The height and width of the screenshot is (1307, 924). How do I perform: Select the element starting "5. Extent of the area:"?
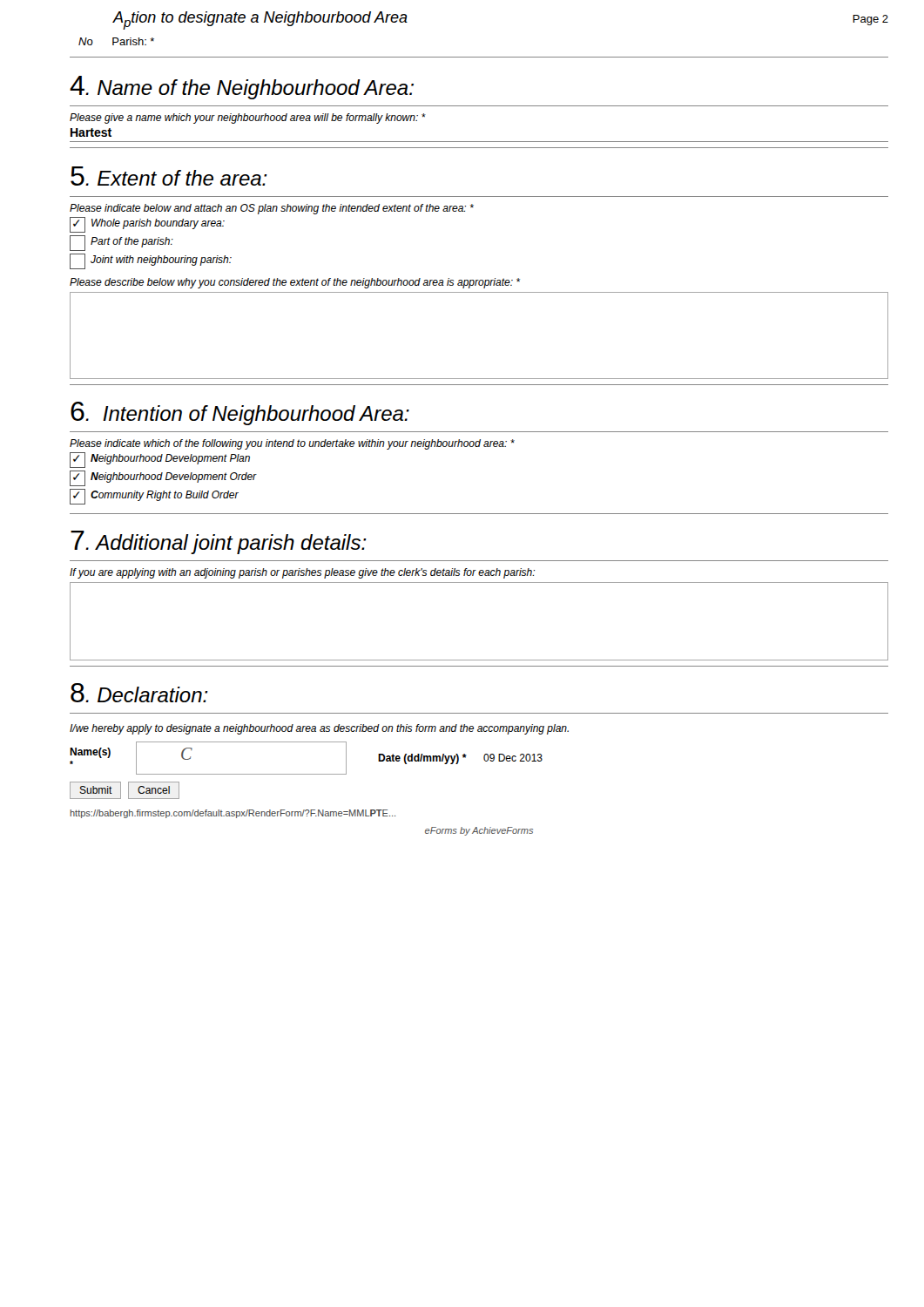tap(169, 176)
